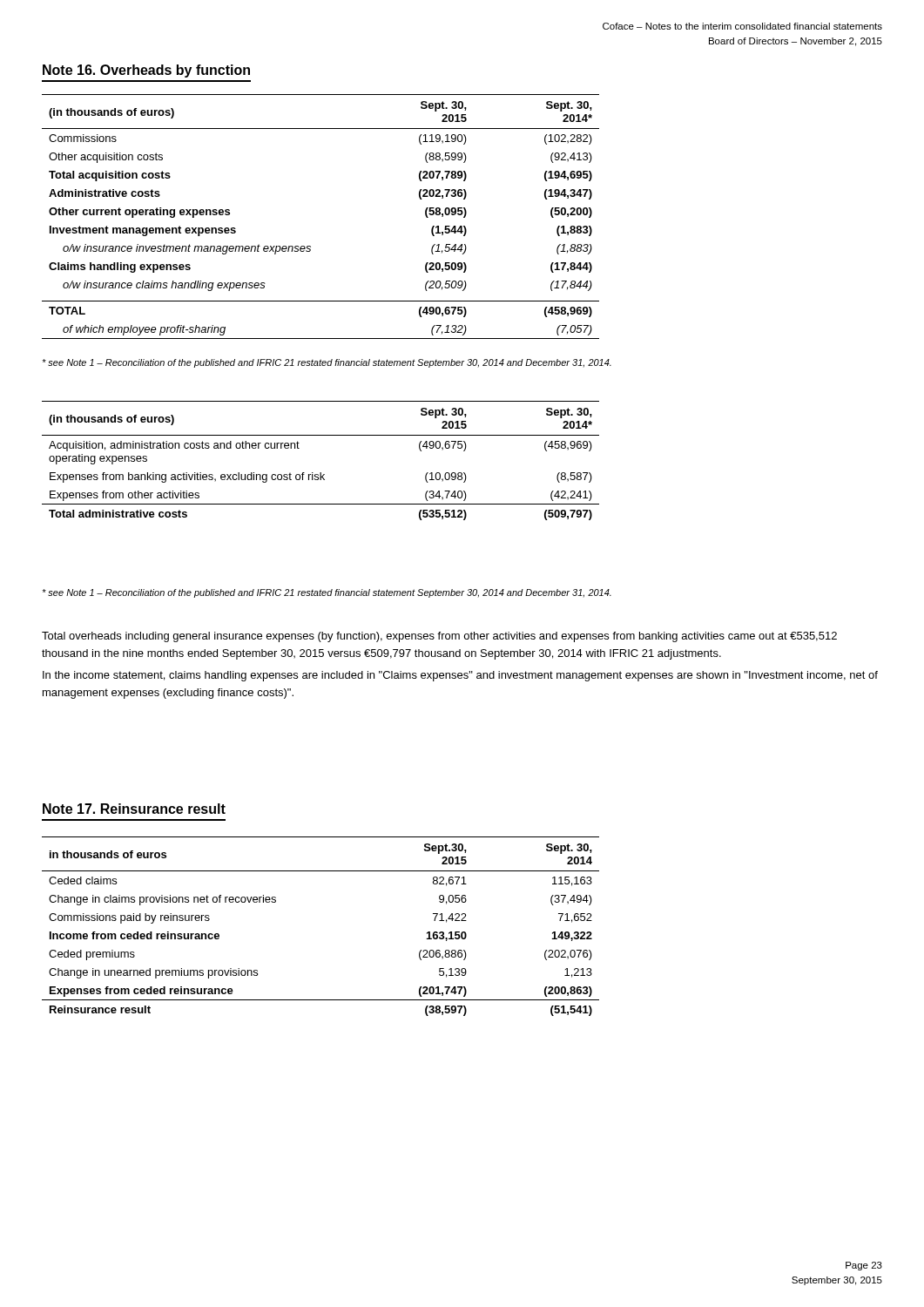
Task: Find the section header with the text "Note 16. Overheads by"
Action: pos(146,70)
